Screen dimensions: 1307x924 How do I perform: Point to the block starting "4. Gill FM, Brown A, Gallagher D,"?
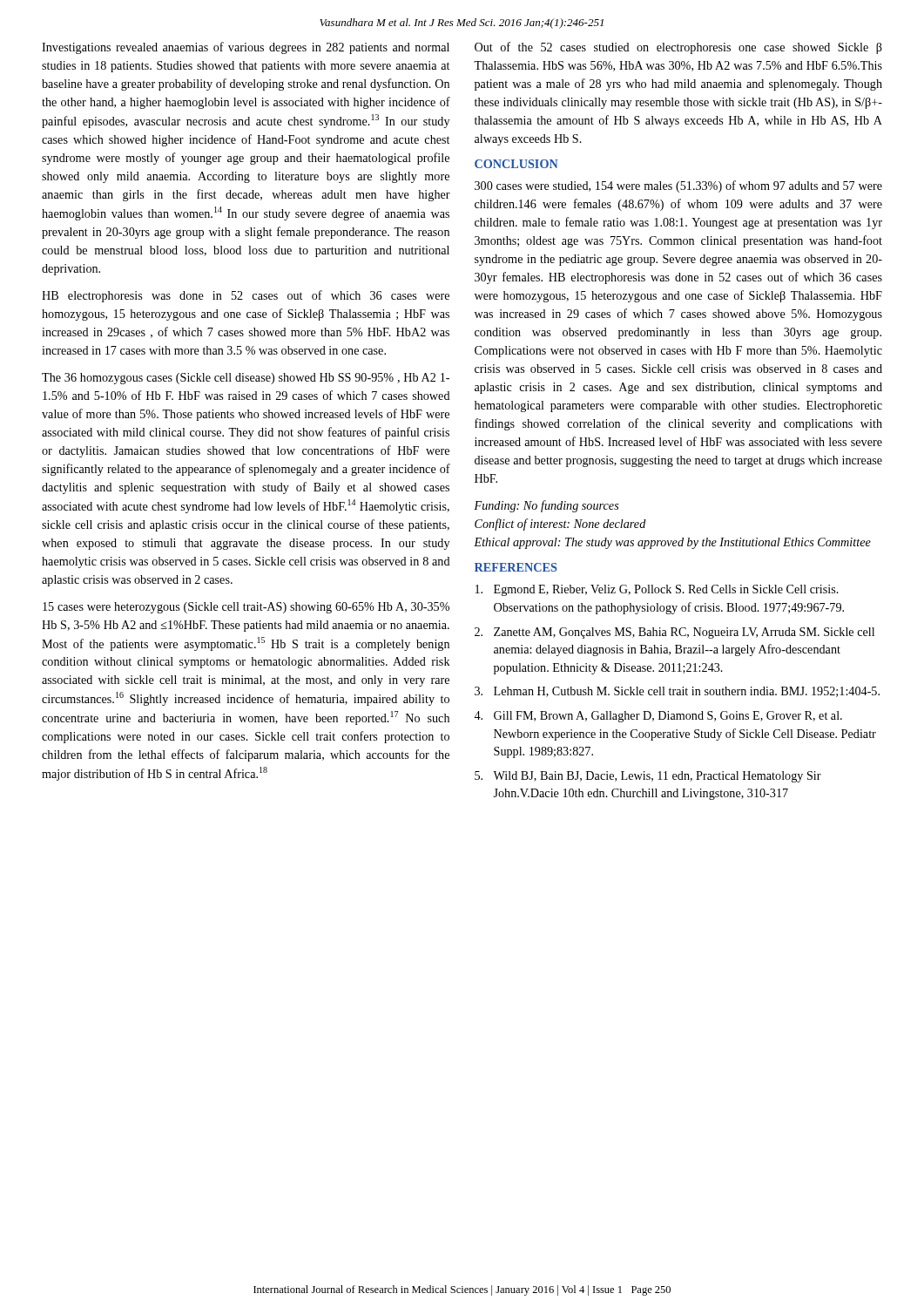click(x=678, y=733)
